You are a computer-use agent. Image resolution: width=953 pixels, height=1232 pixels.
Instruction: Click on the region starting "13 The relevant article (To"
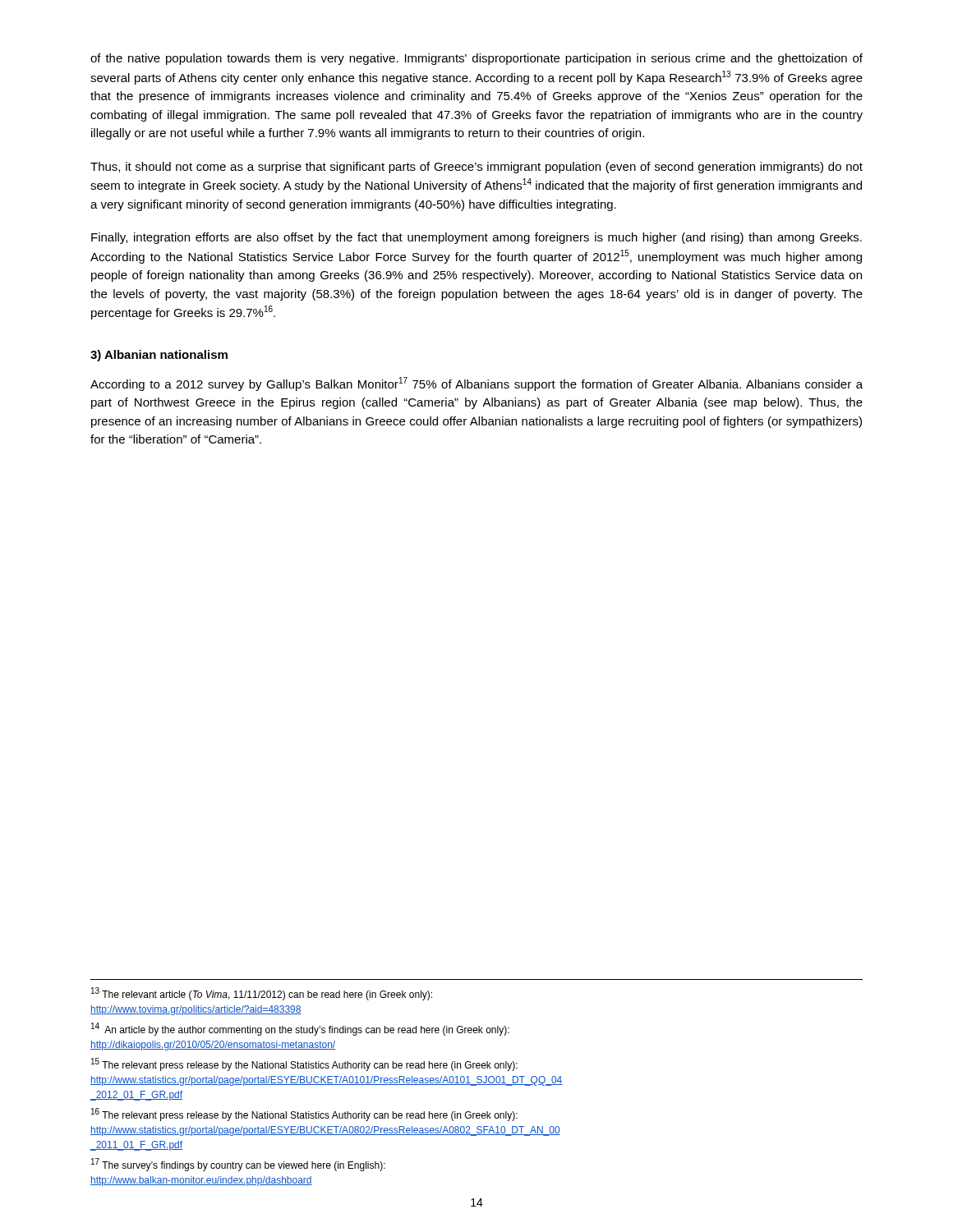262,1001
